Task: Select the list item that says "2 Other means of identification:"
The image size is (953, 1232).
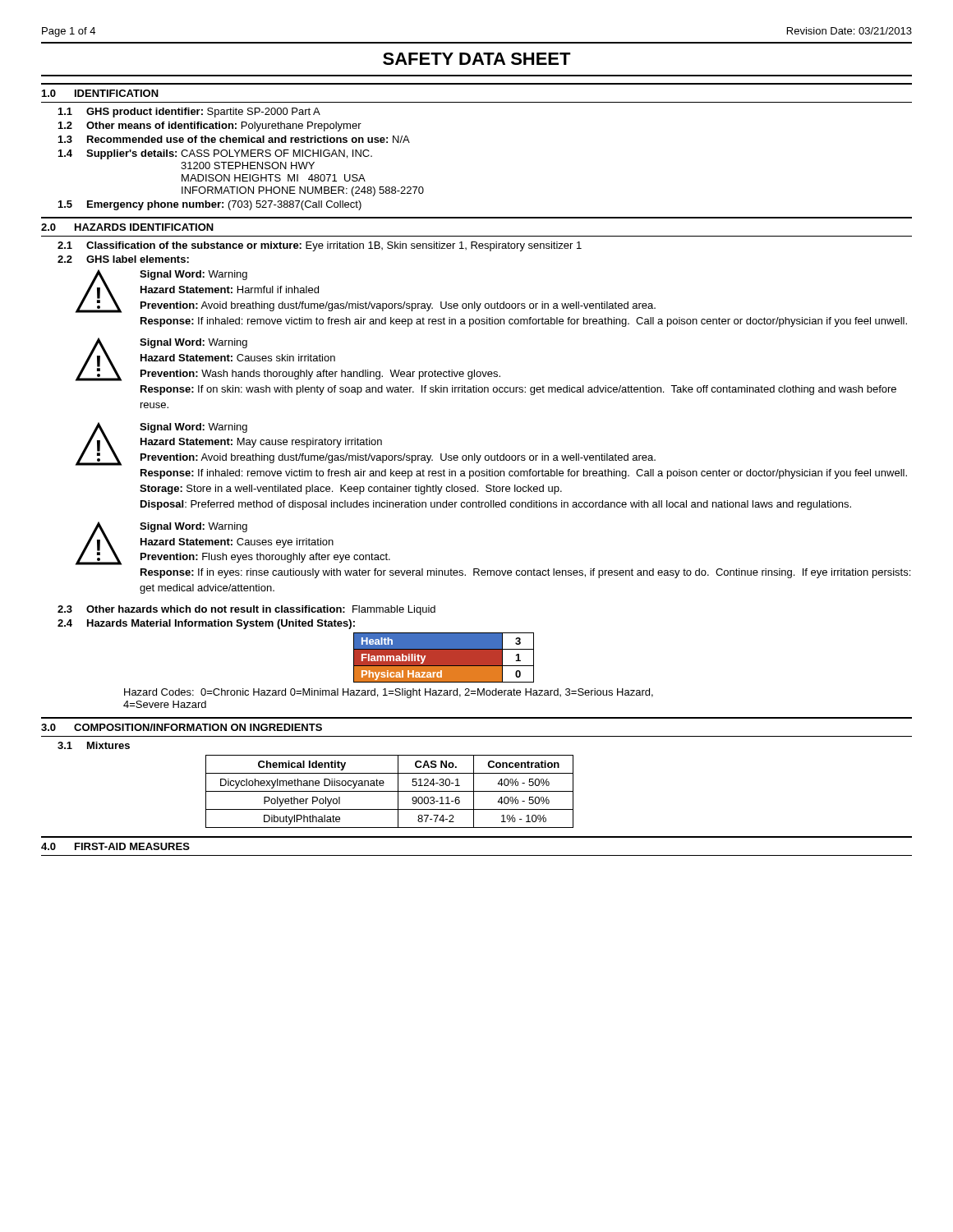Action: click(x=209, y=125)
